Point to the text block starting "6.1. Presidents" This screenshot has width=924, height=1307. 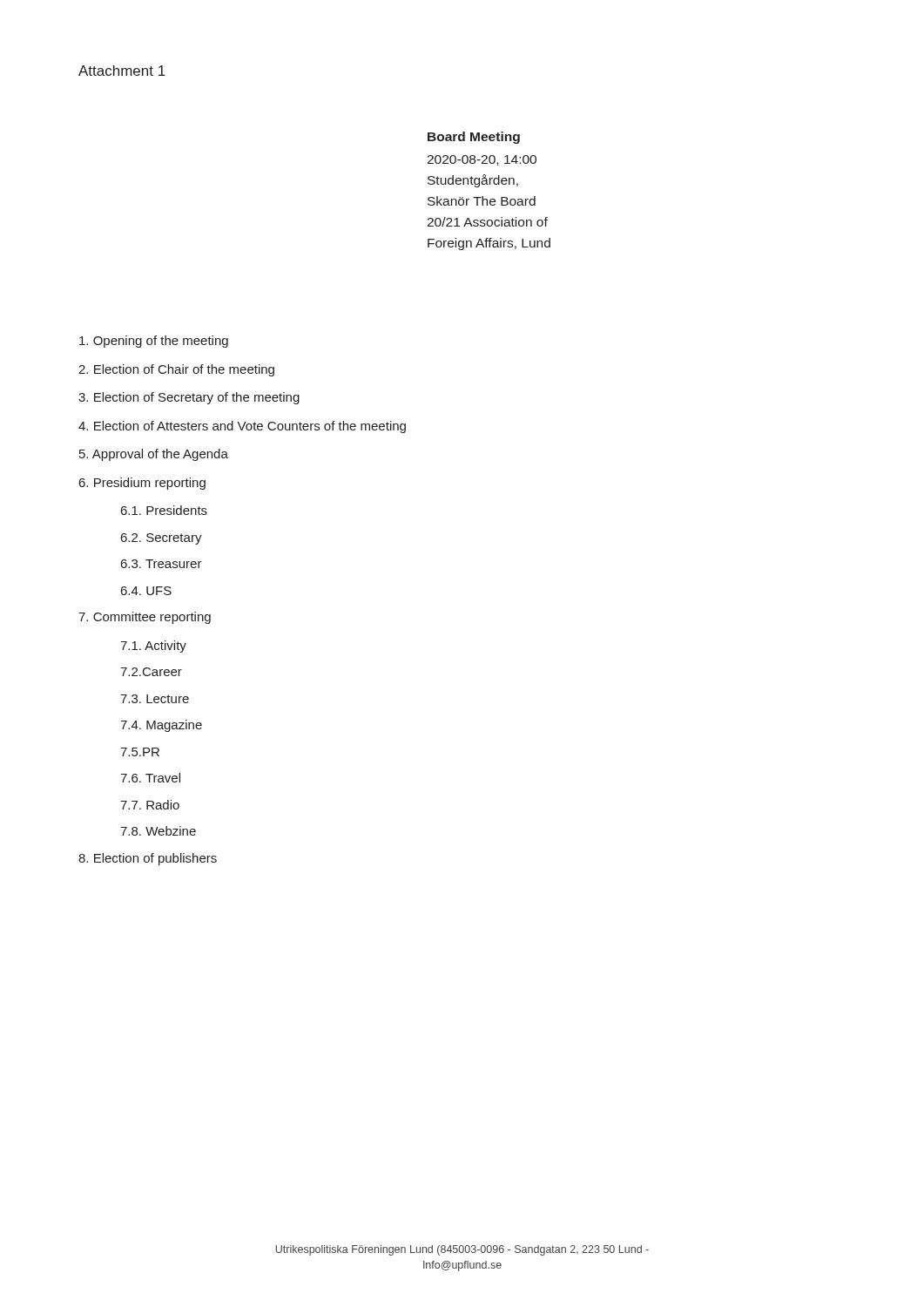164,510
